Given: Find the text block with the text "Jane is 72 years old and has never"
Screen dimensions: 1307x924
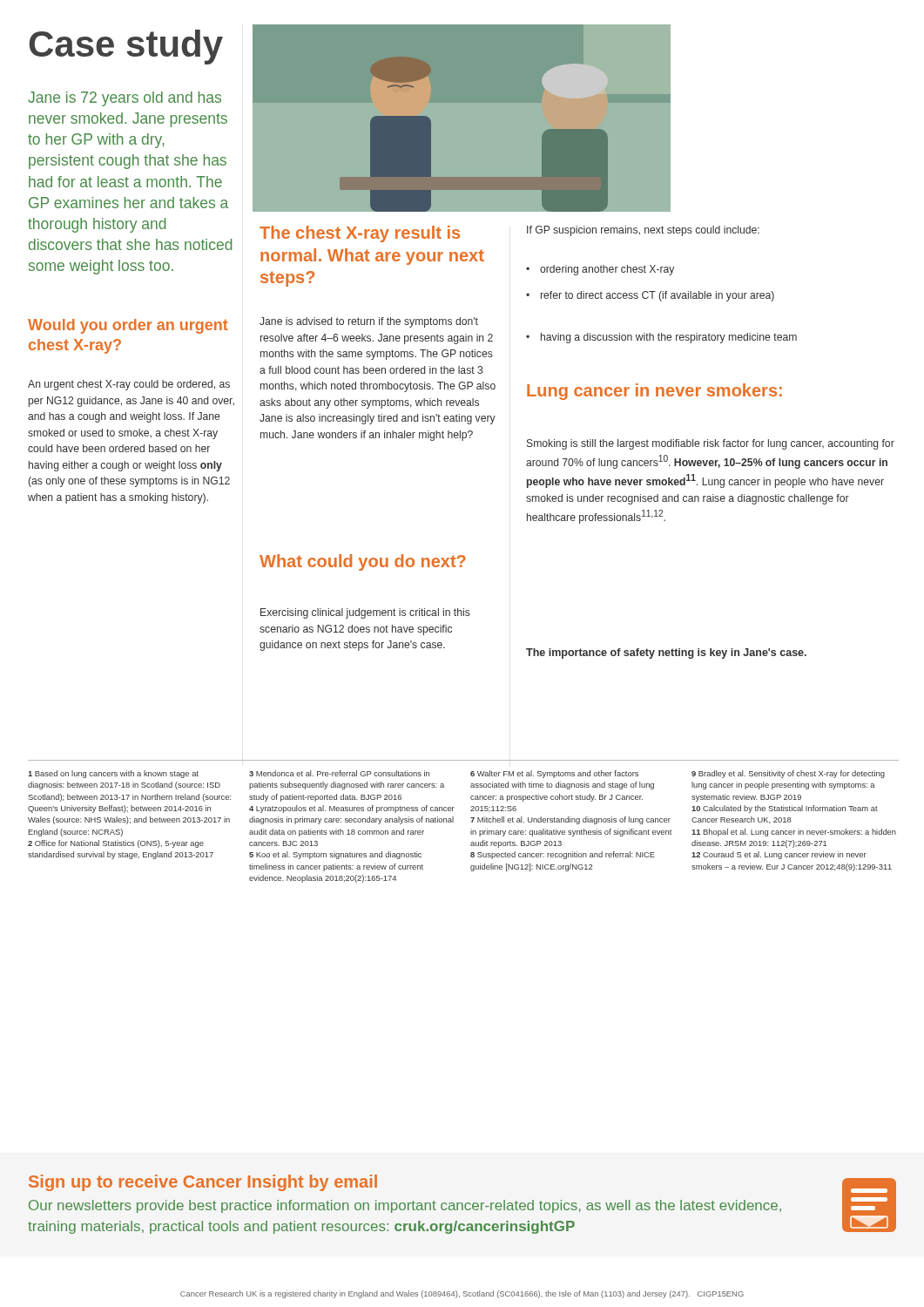Looking at the screenshot, I should click(x=132, y=182).
